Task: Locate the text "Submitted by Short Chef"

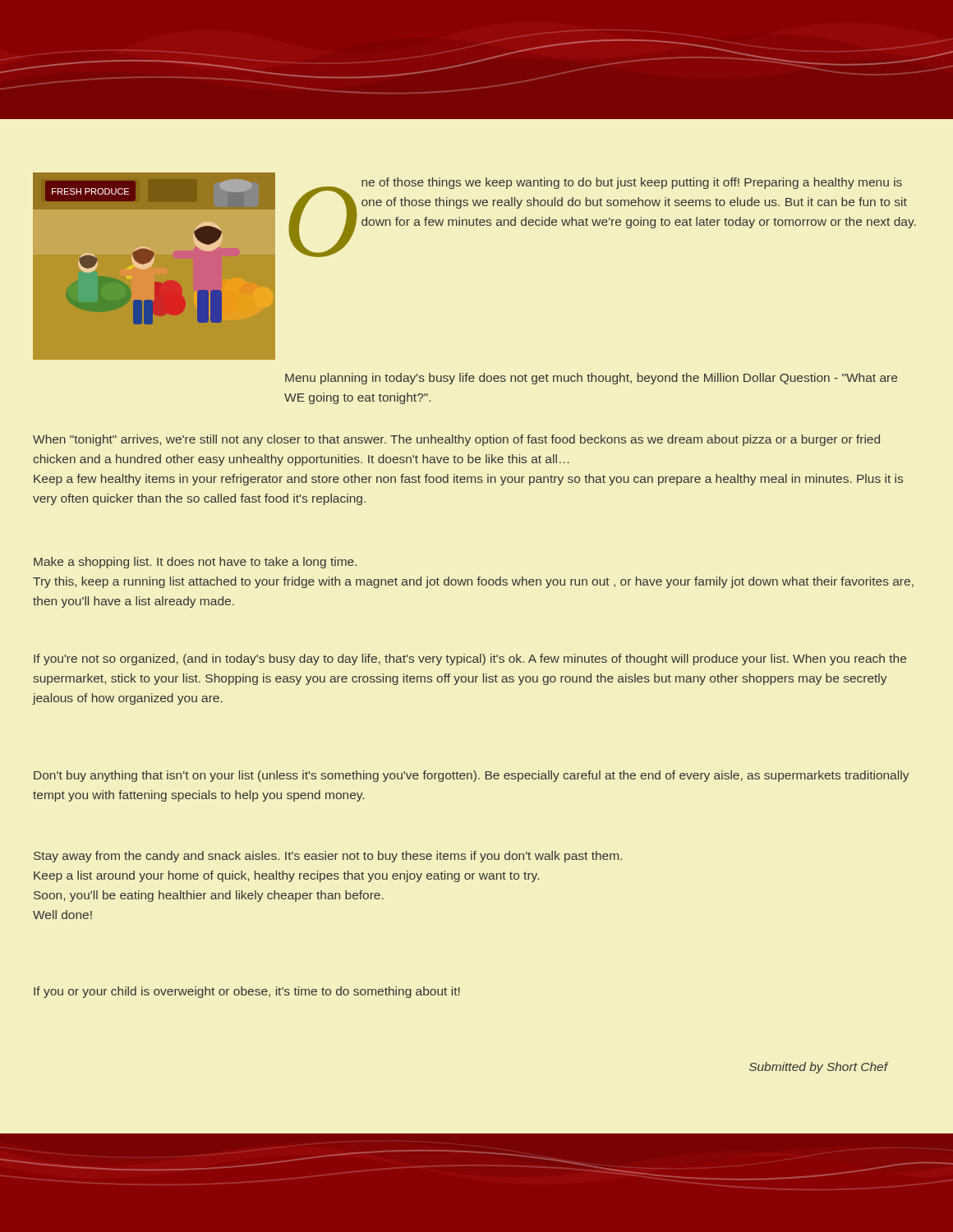Action: pos(818,1066)
